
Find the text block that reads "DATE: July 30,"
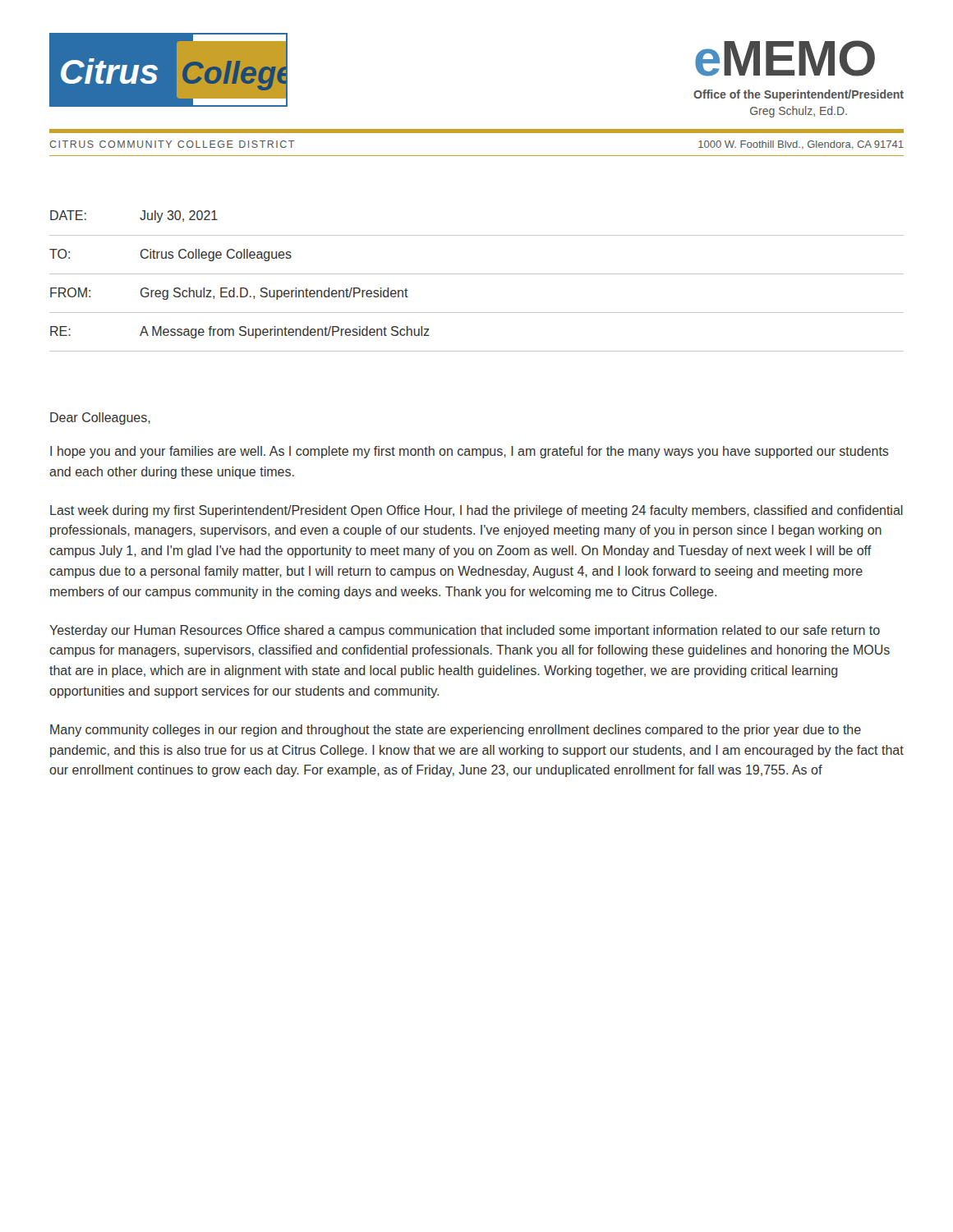tap(62, 216)
